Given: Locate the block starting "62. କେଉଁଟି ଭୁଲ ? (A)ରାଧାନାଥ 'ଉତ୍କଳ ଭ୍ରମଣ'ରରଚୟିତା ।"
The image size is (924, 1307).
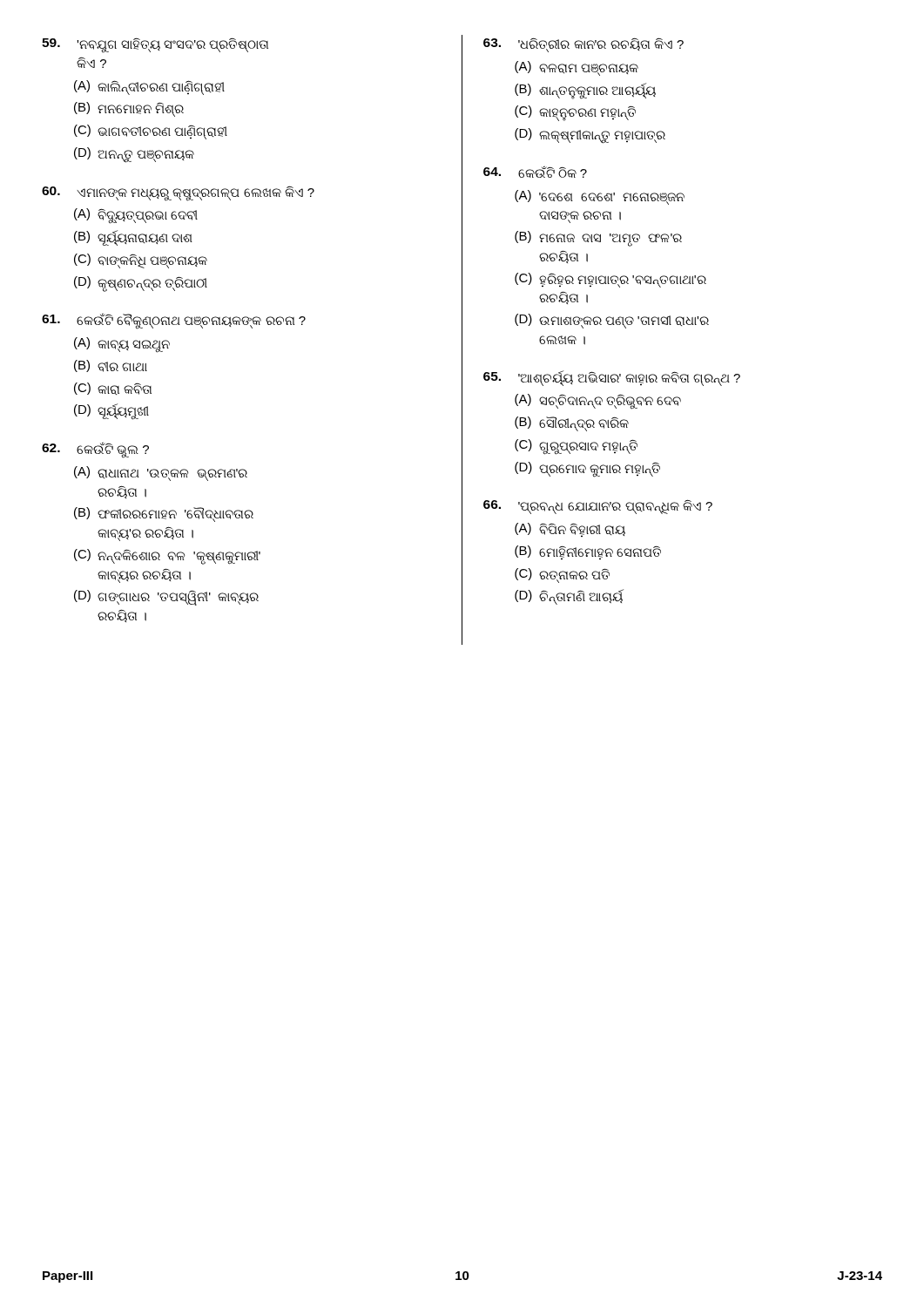Looking at the screenshot, I should coord(95,450).
